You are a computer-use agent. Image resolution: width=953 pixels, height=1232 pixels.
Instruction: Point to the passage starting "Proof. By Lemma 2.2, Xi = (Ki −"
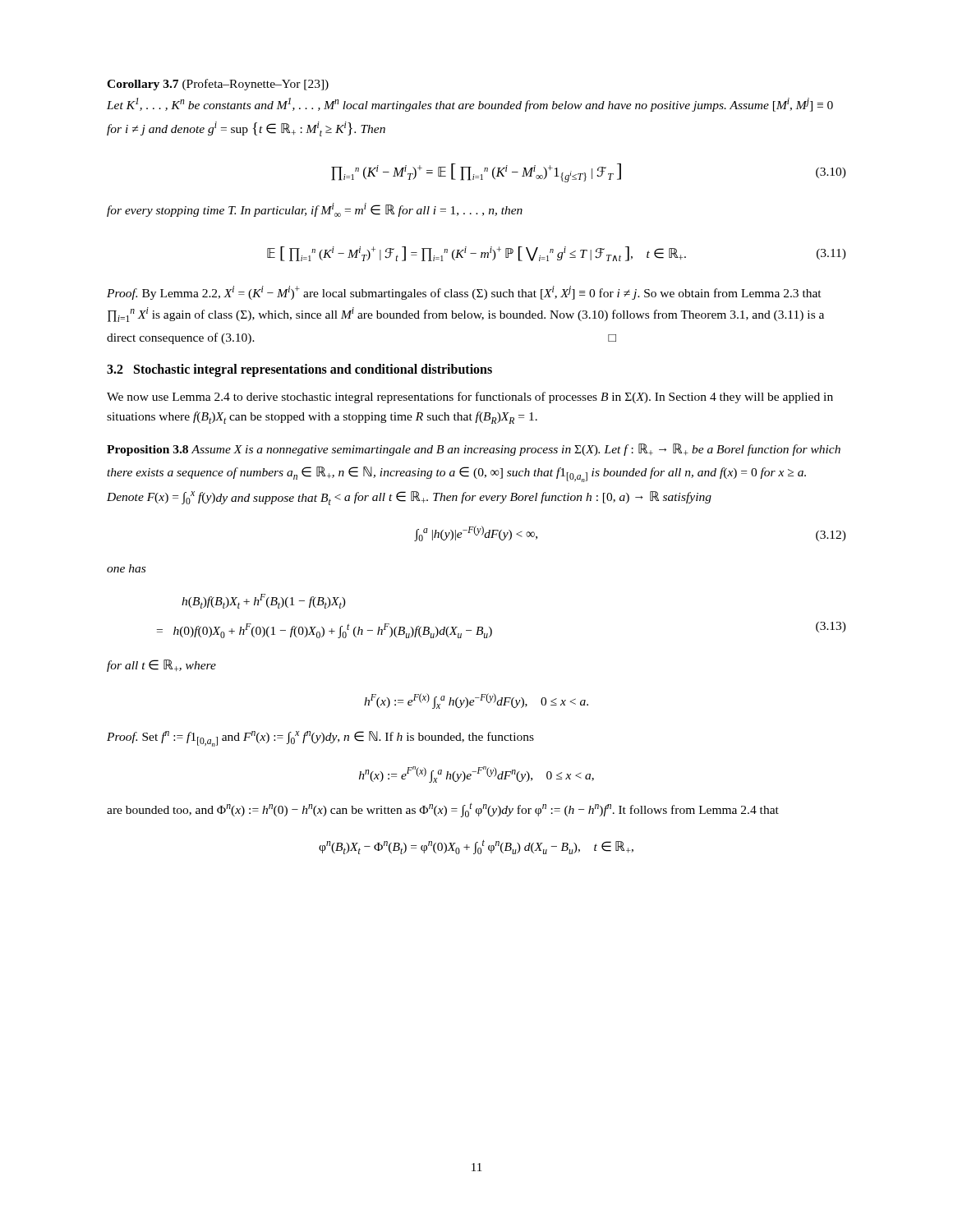coord(466,314)
